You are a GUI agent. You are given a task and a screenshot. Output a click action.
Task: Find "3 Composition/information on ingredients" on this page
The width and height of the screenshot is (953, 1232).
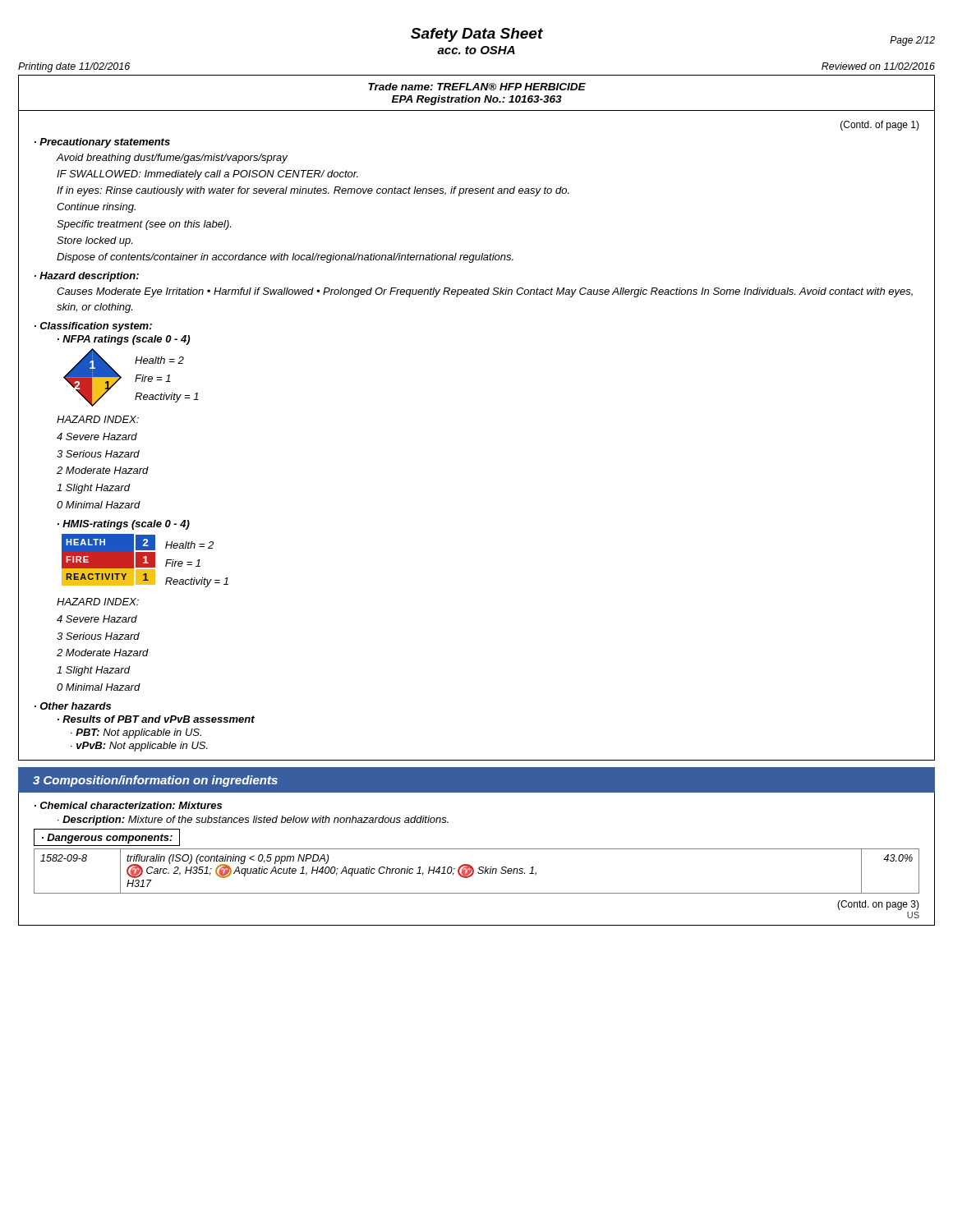[x=155, y=780]
